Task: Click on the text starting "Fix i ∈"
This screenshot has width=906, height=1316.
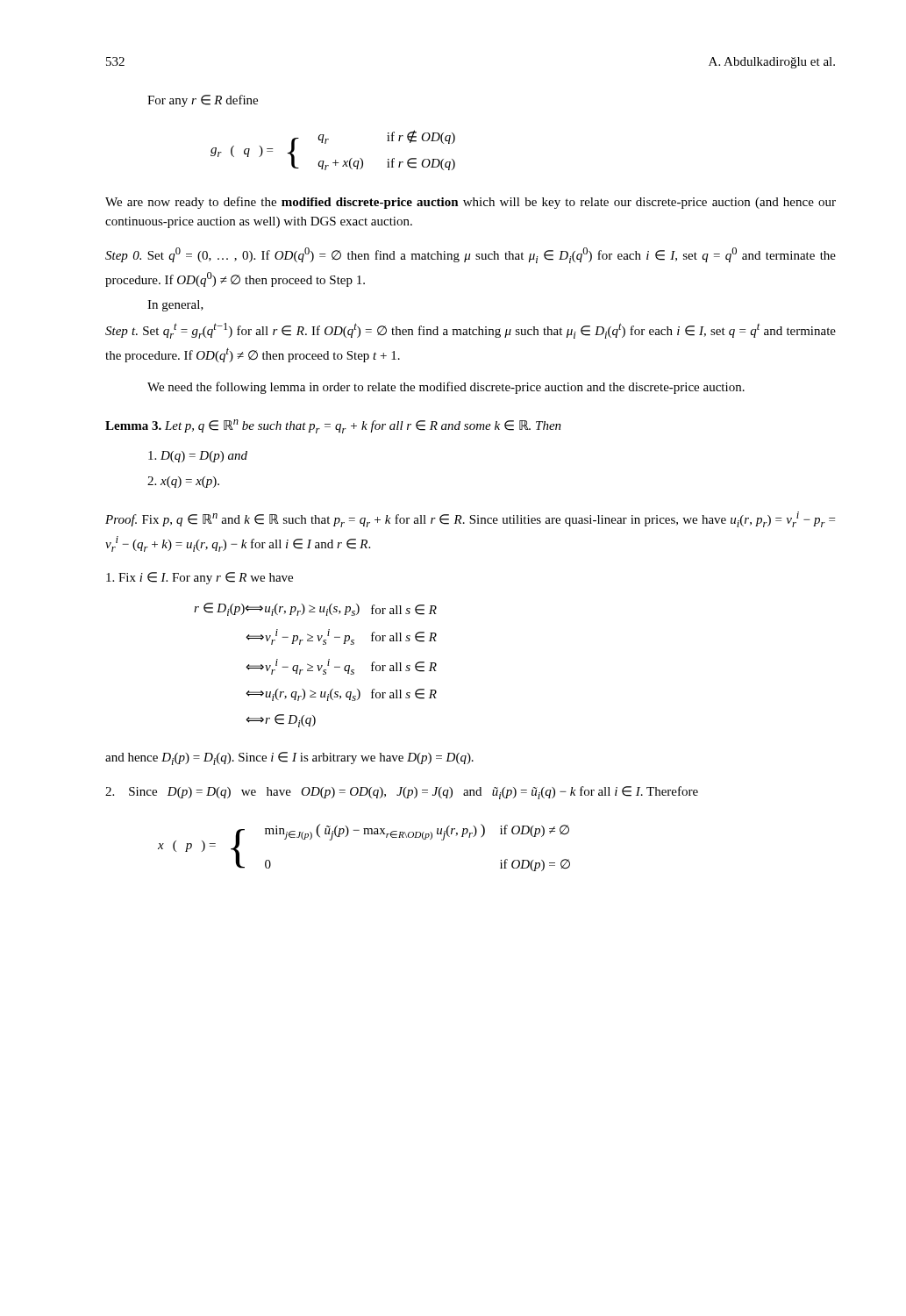Action: tap(199, 578)
